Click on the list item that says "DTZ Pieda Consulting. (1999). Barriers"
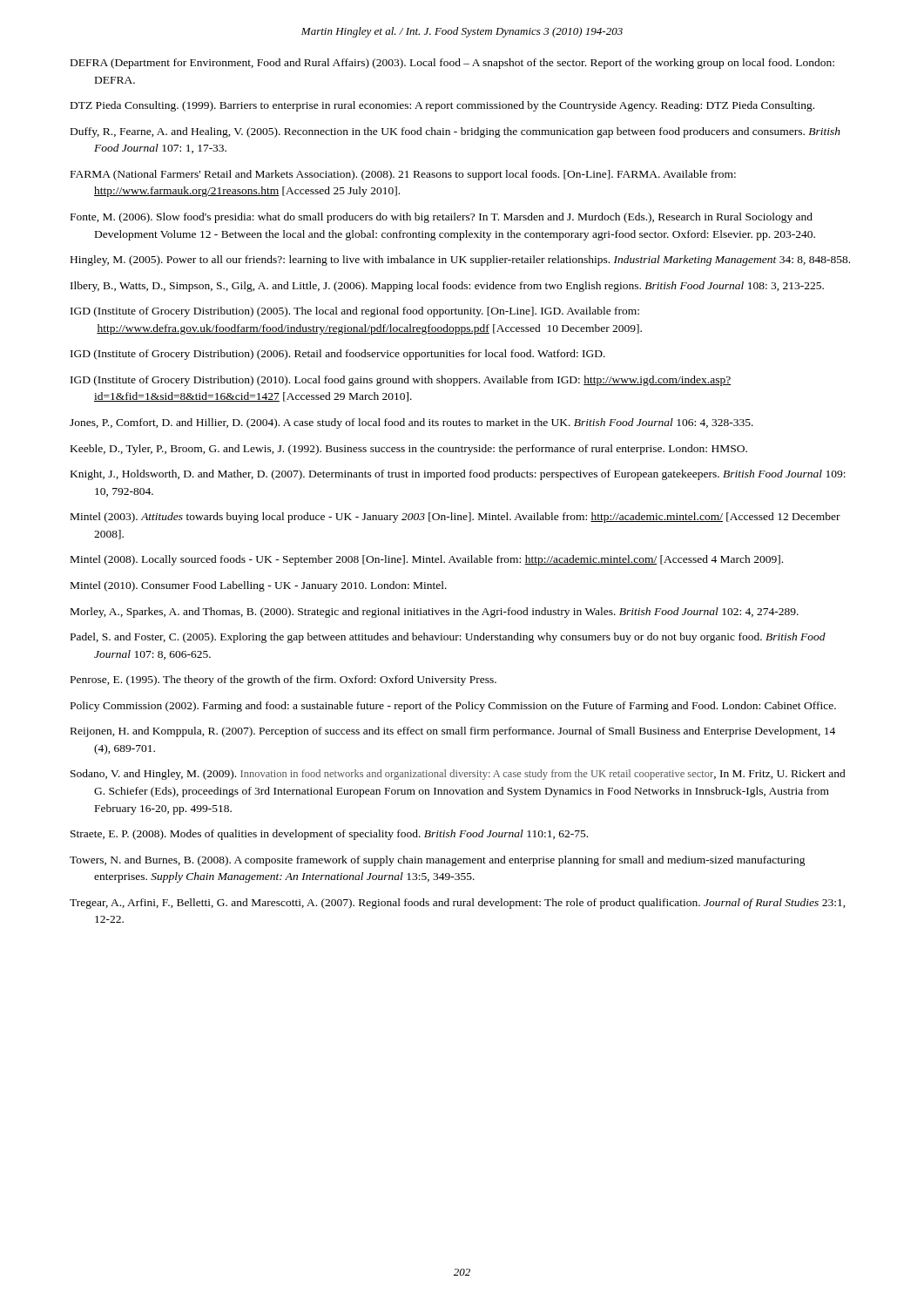 462,105
